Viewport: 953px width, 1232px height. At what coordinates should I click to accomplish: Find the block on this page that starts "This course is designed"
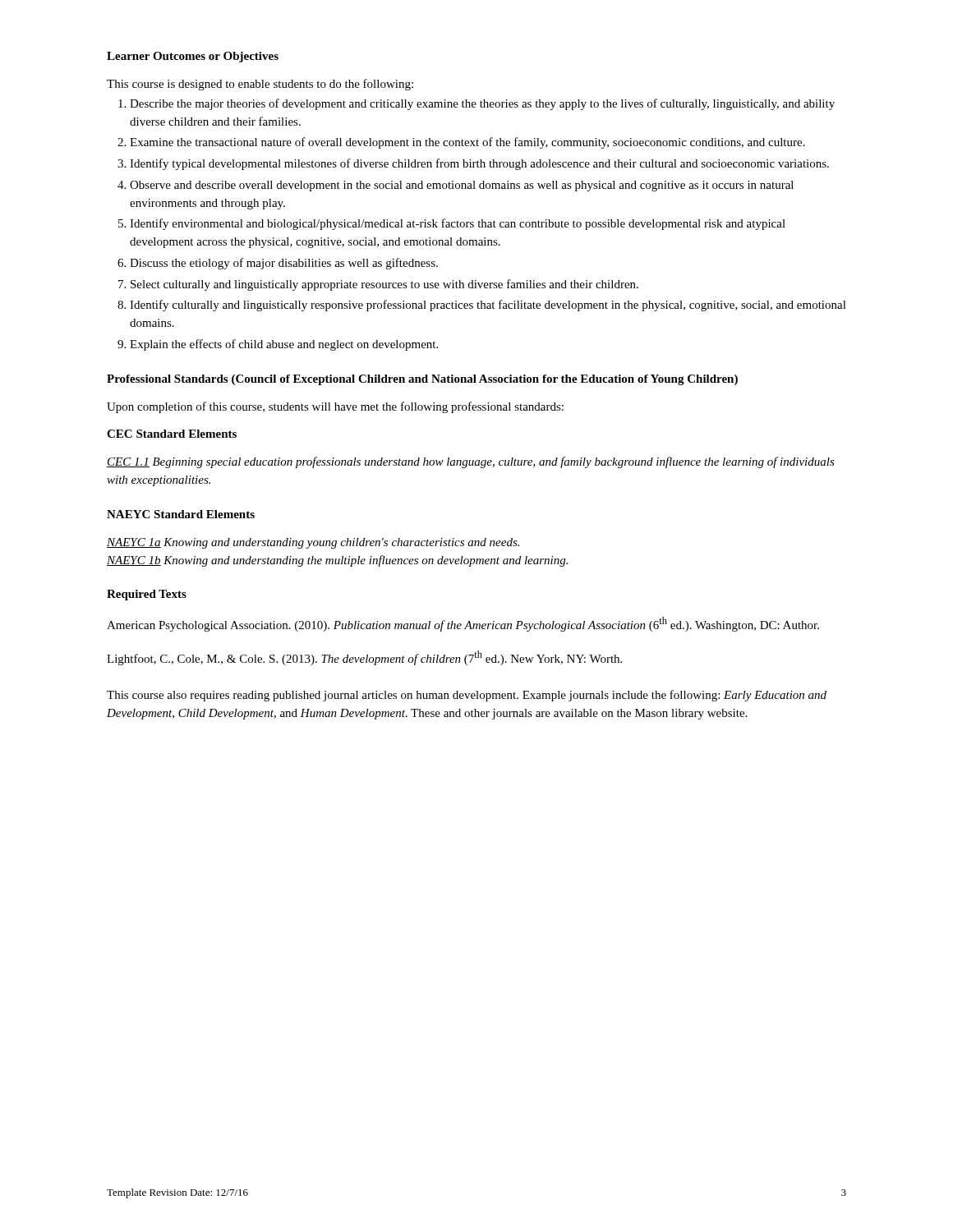click(x=260, y=85)
